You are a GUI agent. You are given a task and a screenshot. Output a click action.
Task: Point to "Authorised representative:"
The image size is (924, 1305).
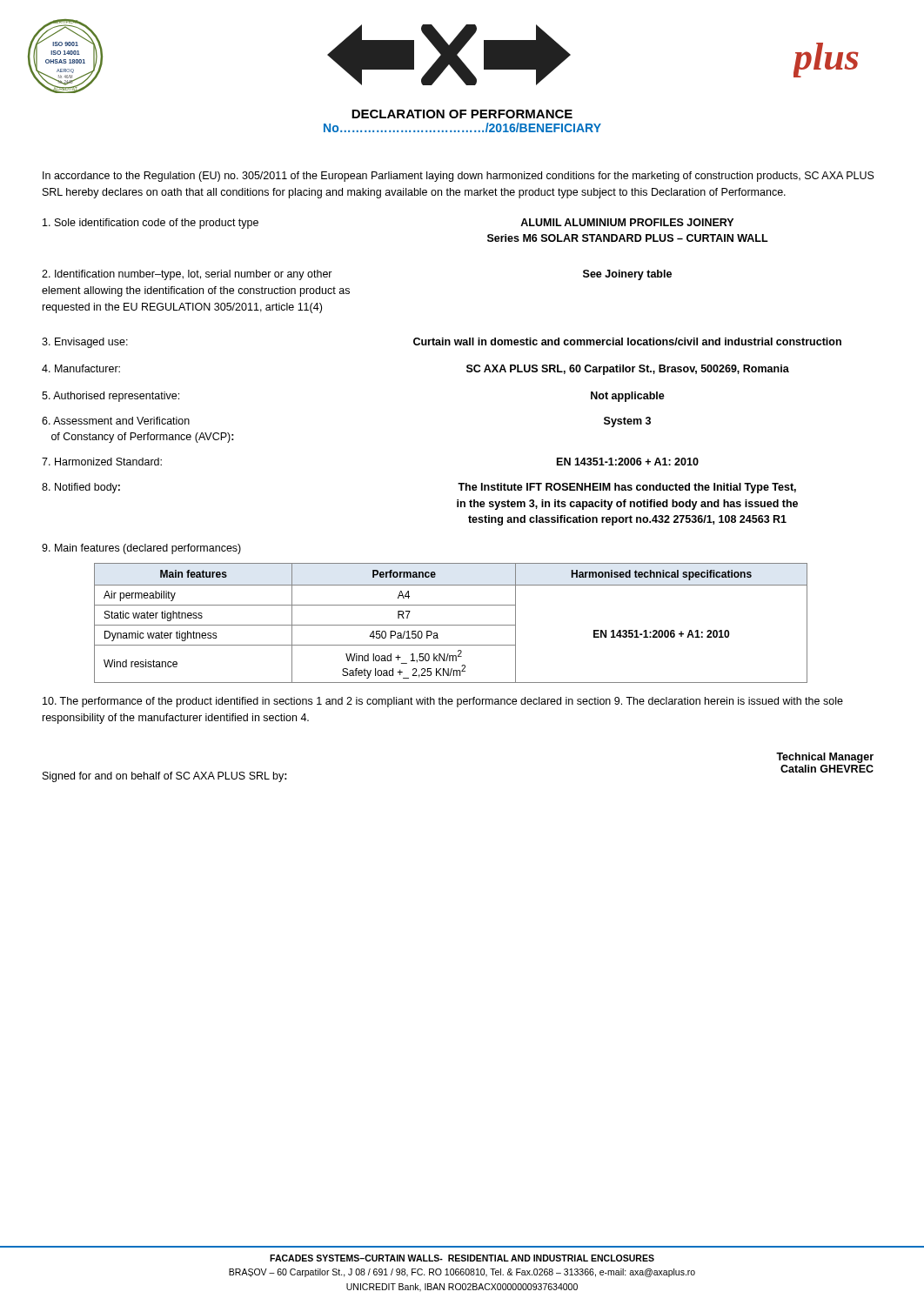[x=111, y=396]
